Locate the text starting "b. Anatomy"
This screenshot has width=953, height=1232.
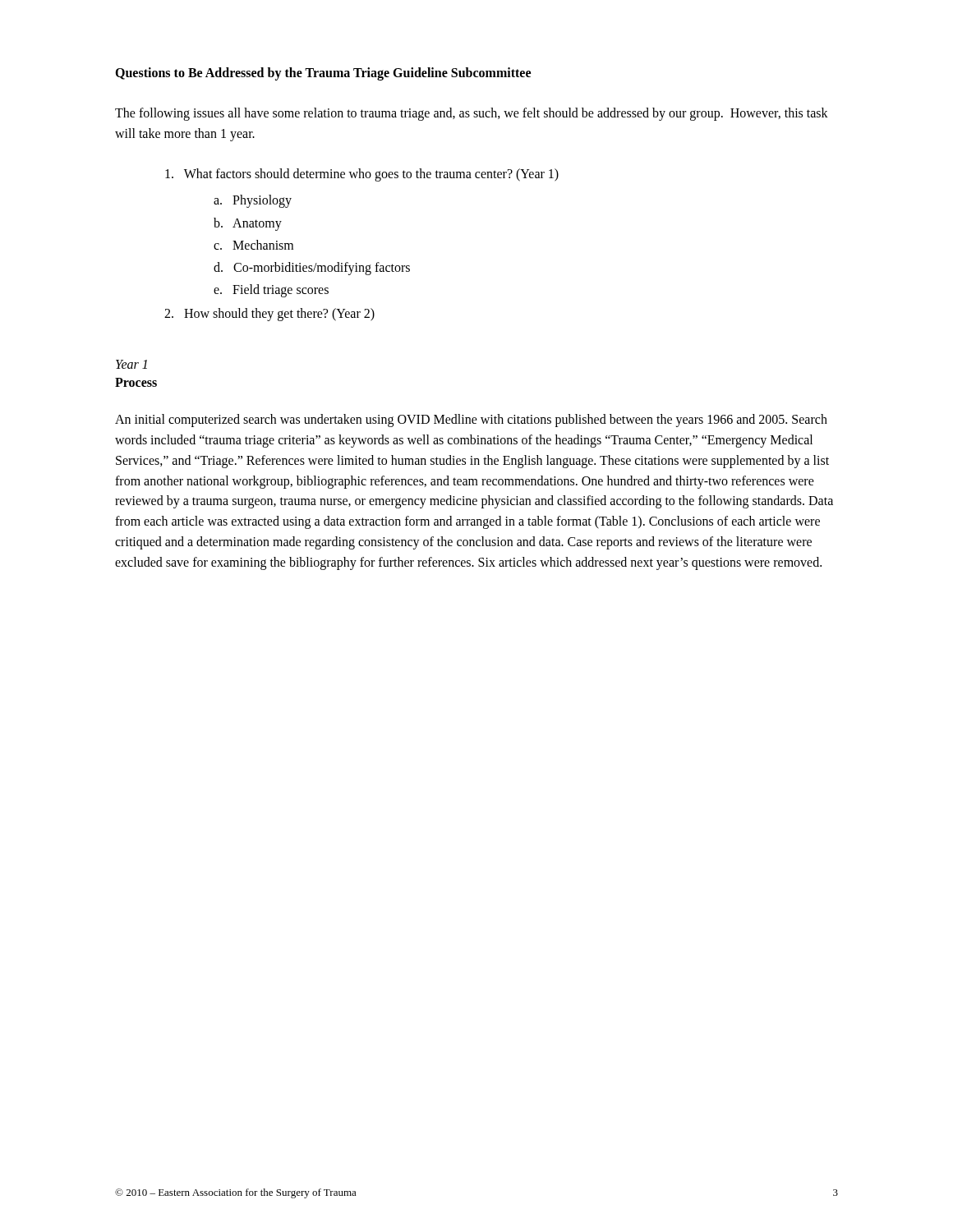[x=248, y=223]
